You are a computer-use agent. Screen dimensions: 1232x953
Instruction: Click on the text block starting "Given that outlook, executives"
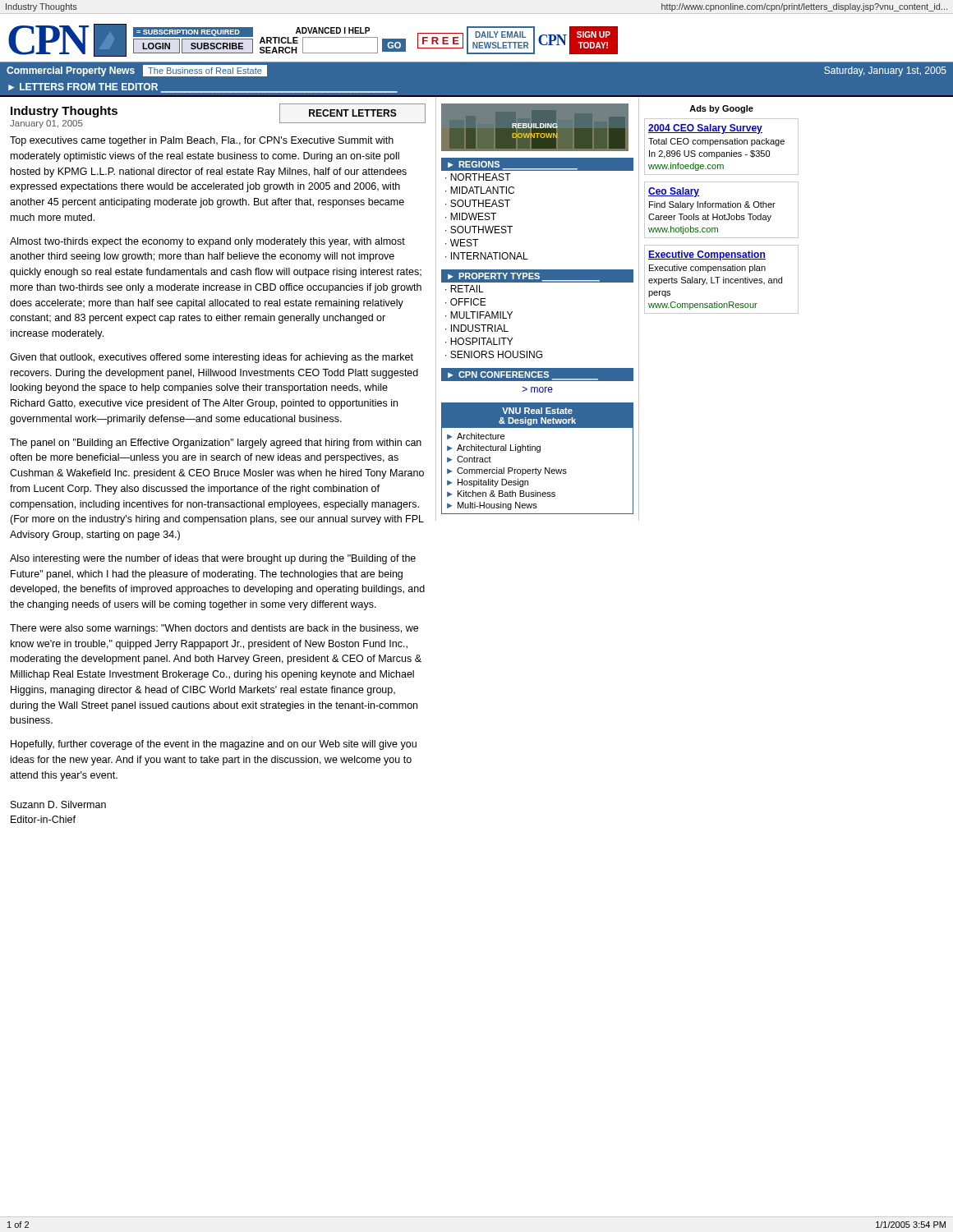(214, 388)
